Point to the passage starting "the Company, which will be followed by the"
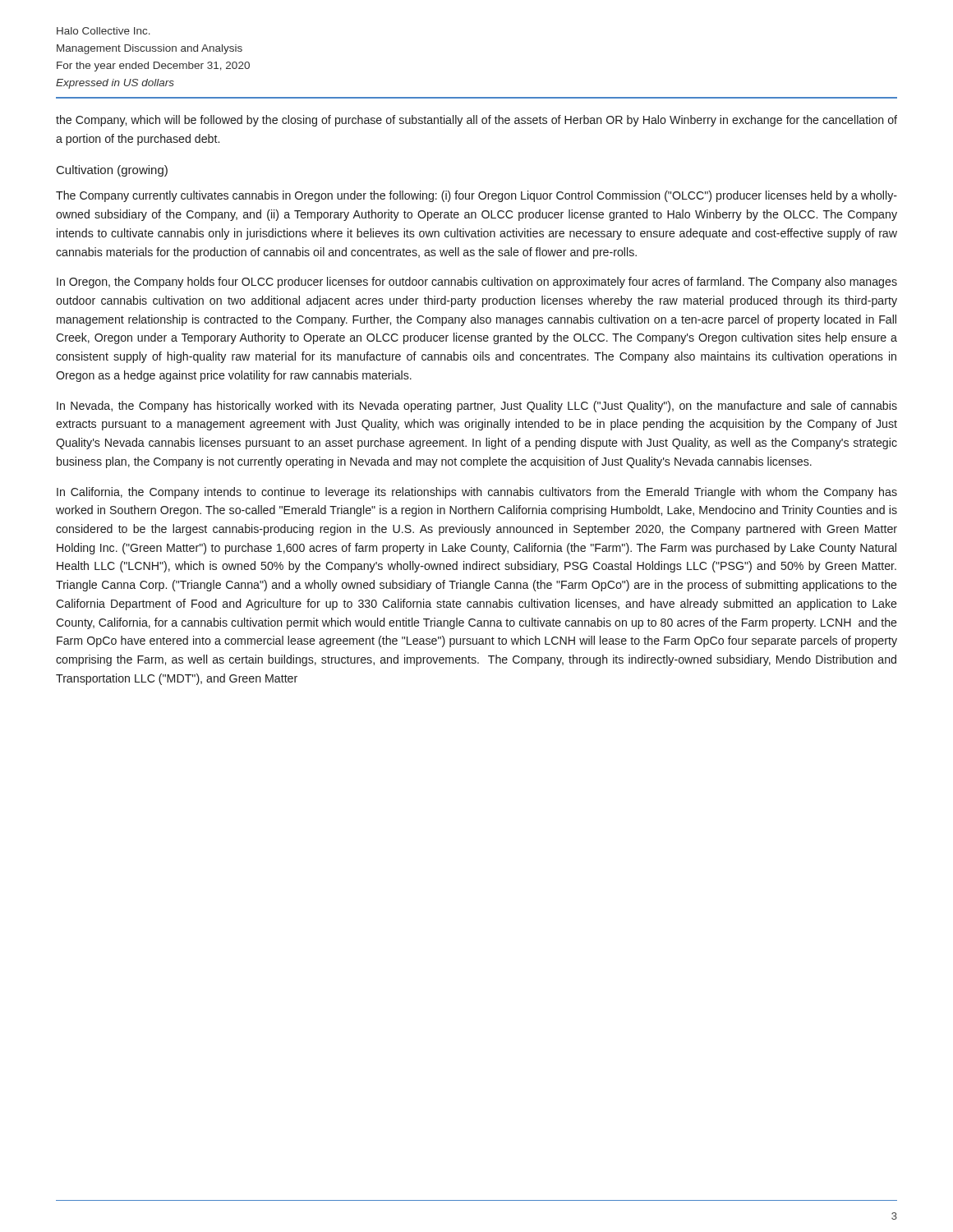The height and width of the screenshot is (1232, 953). (x=476, y=129)
